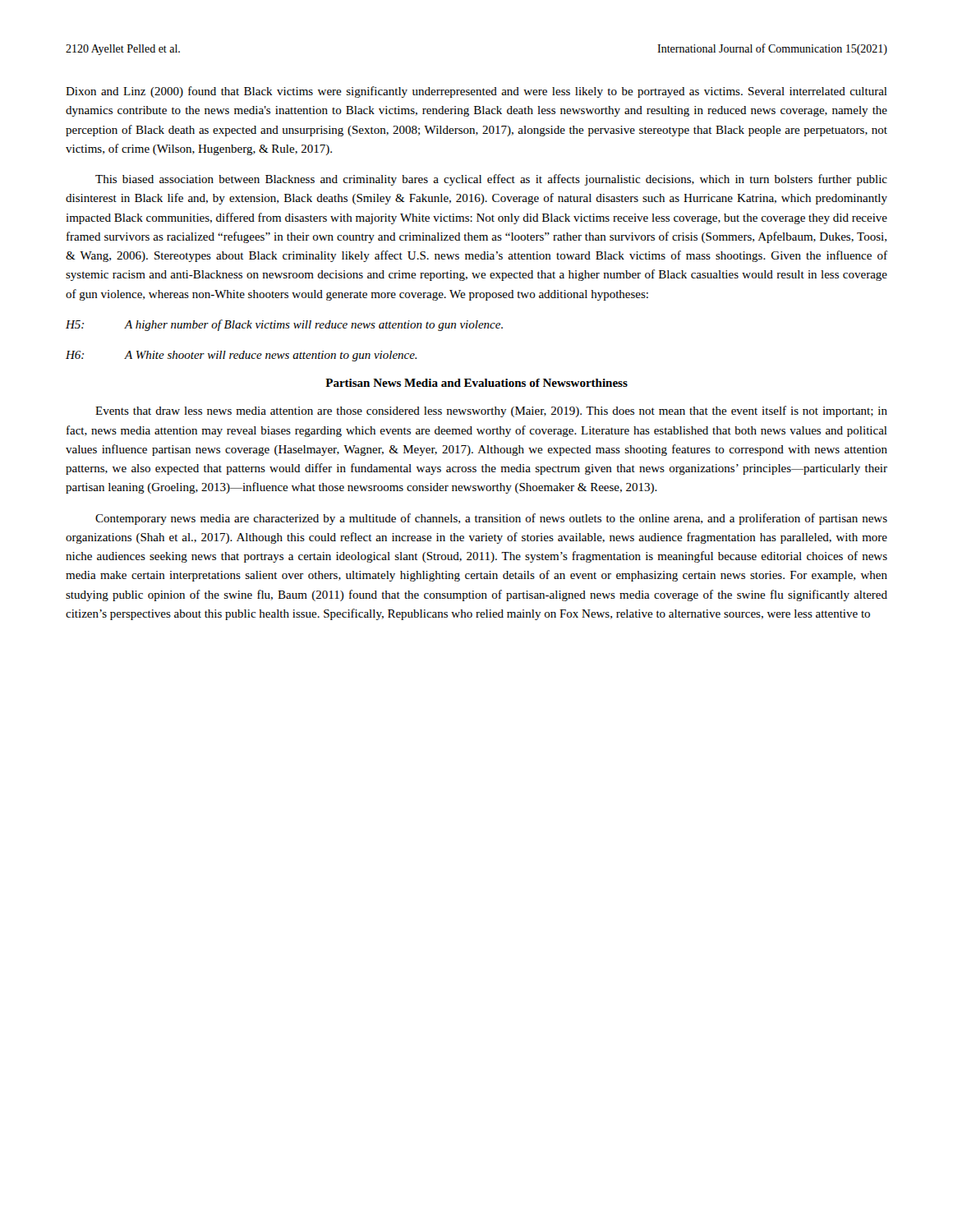Select the text block starting "Contemporary news media are characterized by"
This screenshot has height=1232, width=953.
pos(476,566)
